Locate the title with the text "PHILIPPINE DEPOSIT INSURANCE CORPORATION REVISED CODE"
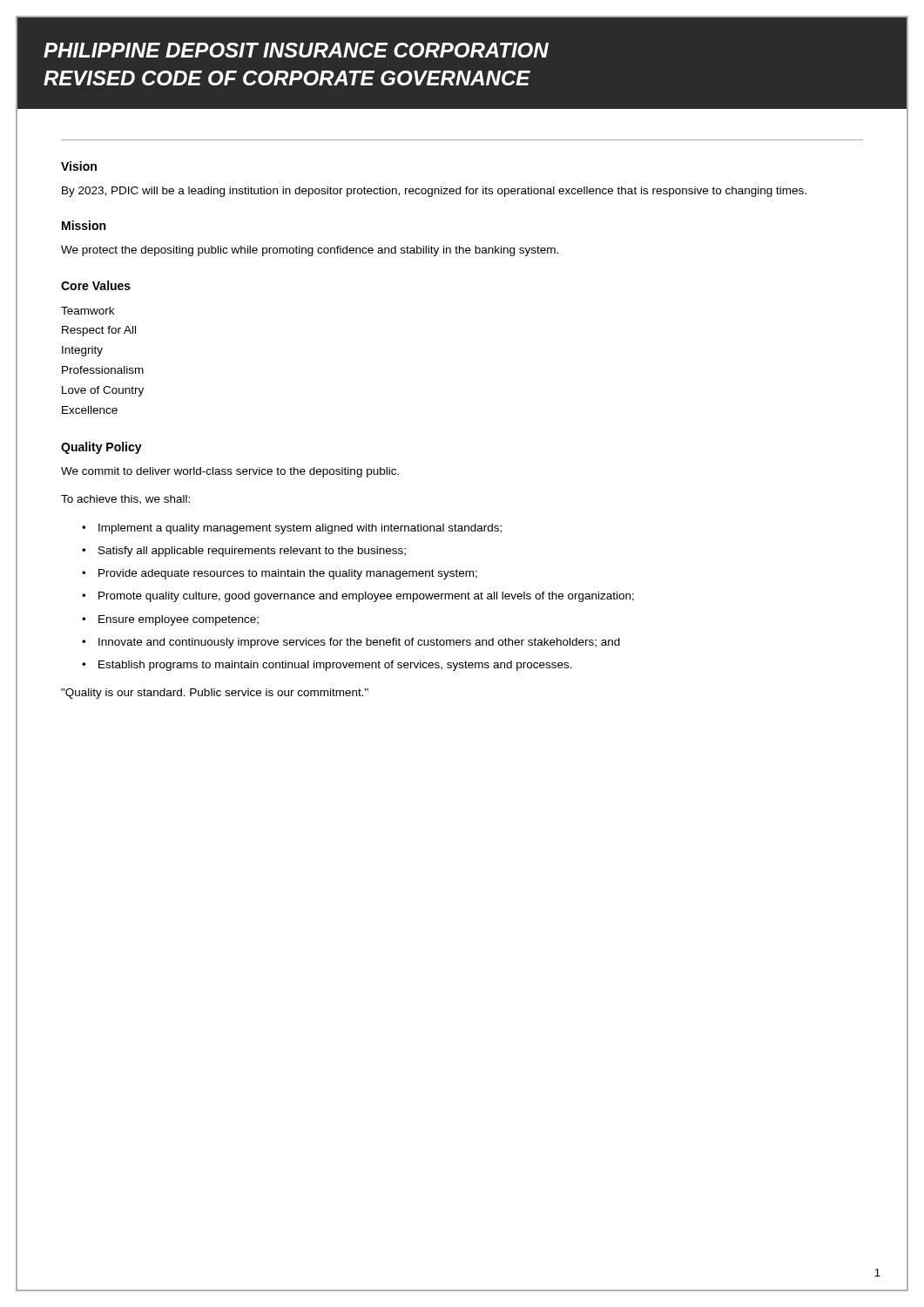 click(x=462, y=65)
